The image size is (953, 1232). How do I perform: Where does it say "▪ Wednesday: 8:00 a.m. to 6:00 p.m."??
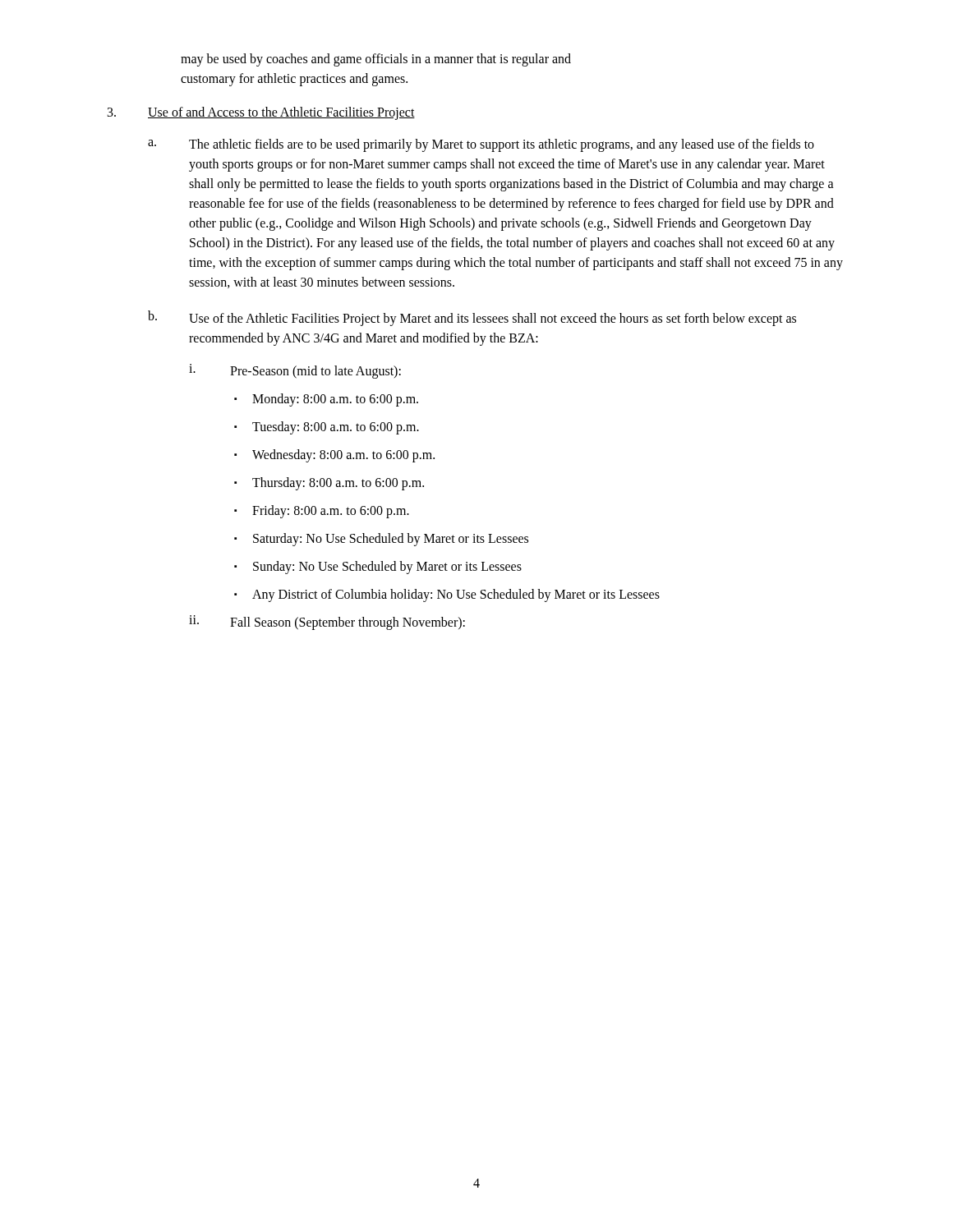point(334,456)
